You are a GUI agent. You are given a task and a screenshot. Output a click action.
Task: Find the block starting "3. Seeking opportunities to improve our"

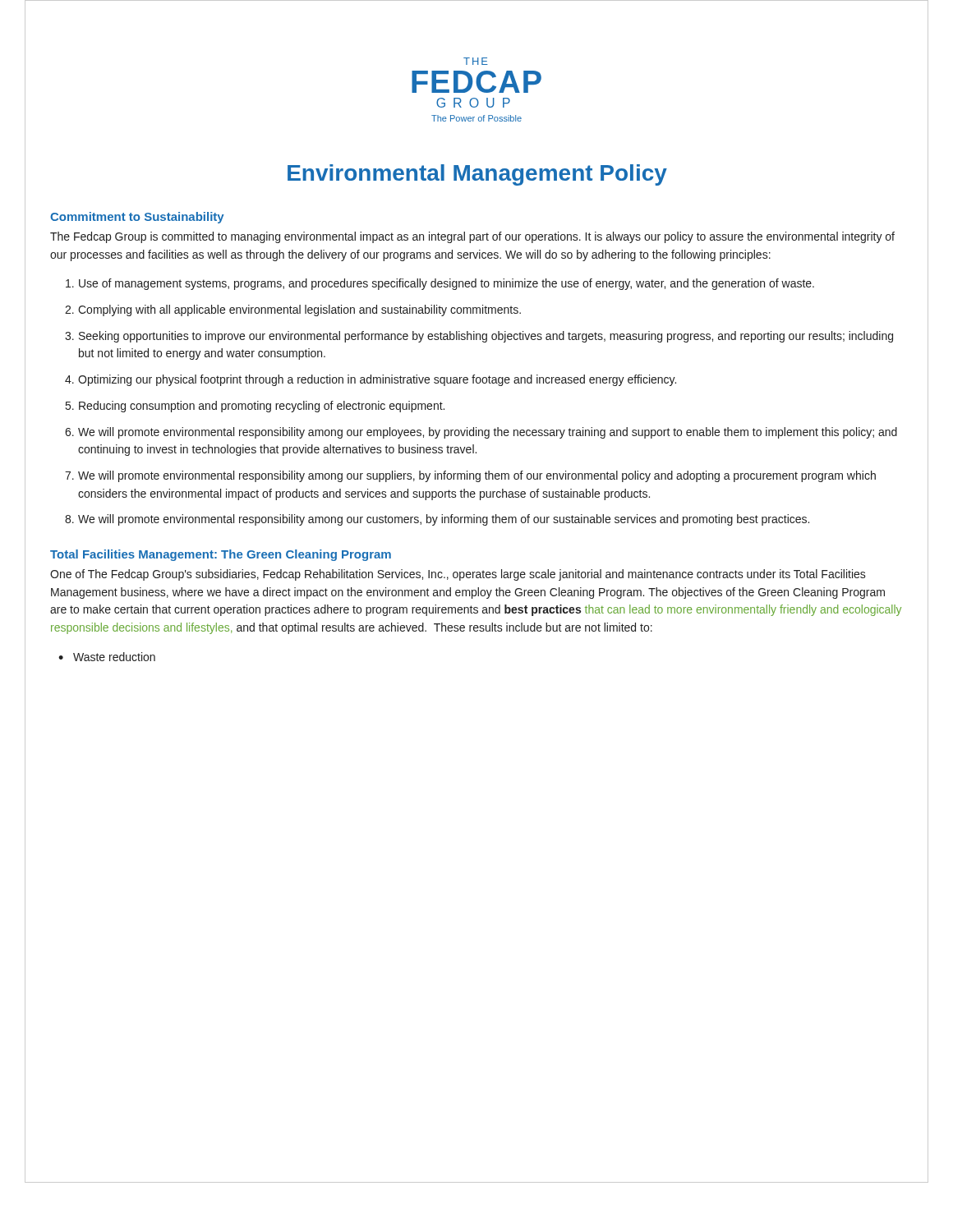[x=476, y=345]
